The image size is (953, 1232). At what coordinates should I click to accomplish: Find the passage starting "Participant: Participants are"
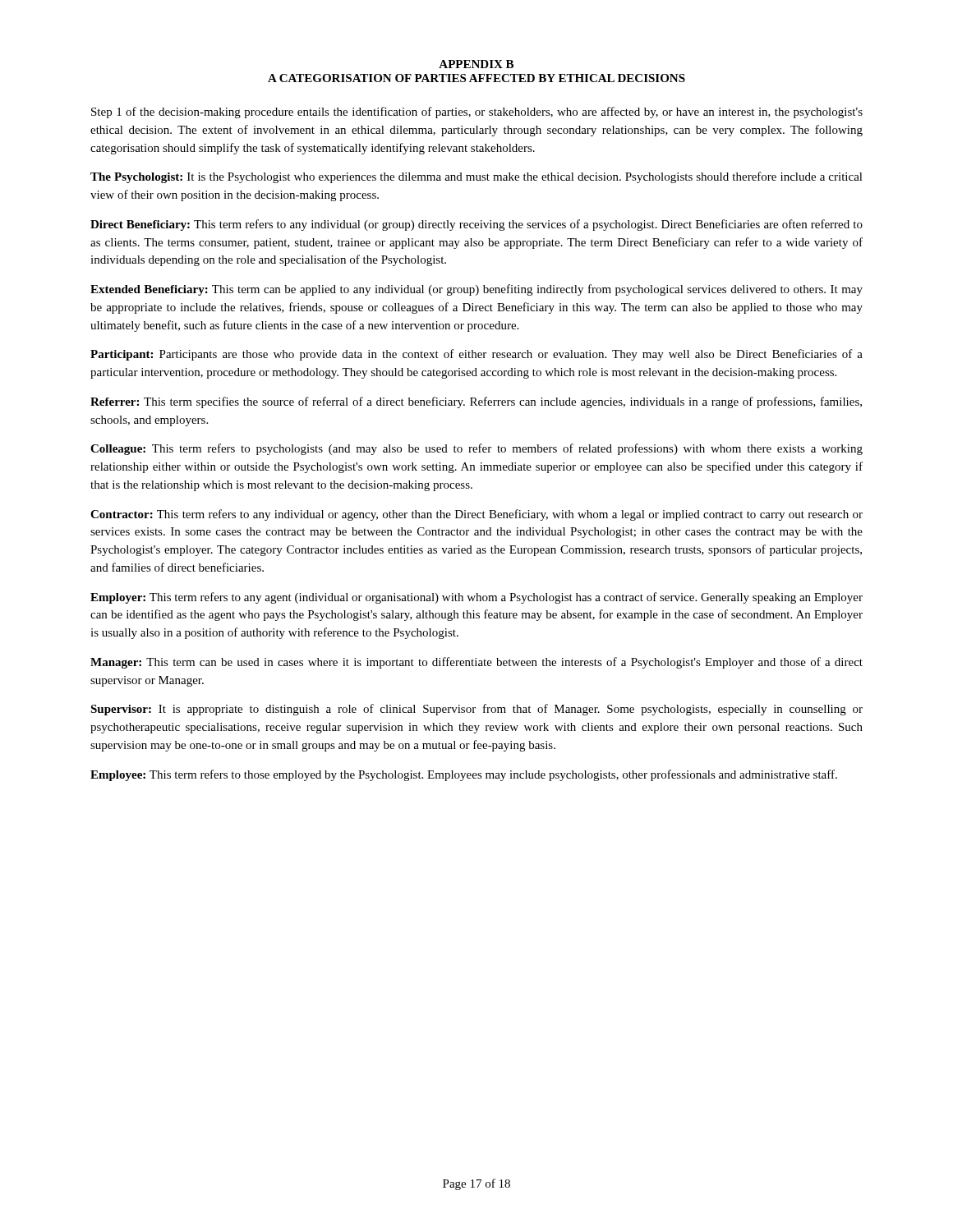(476, 363)
